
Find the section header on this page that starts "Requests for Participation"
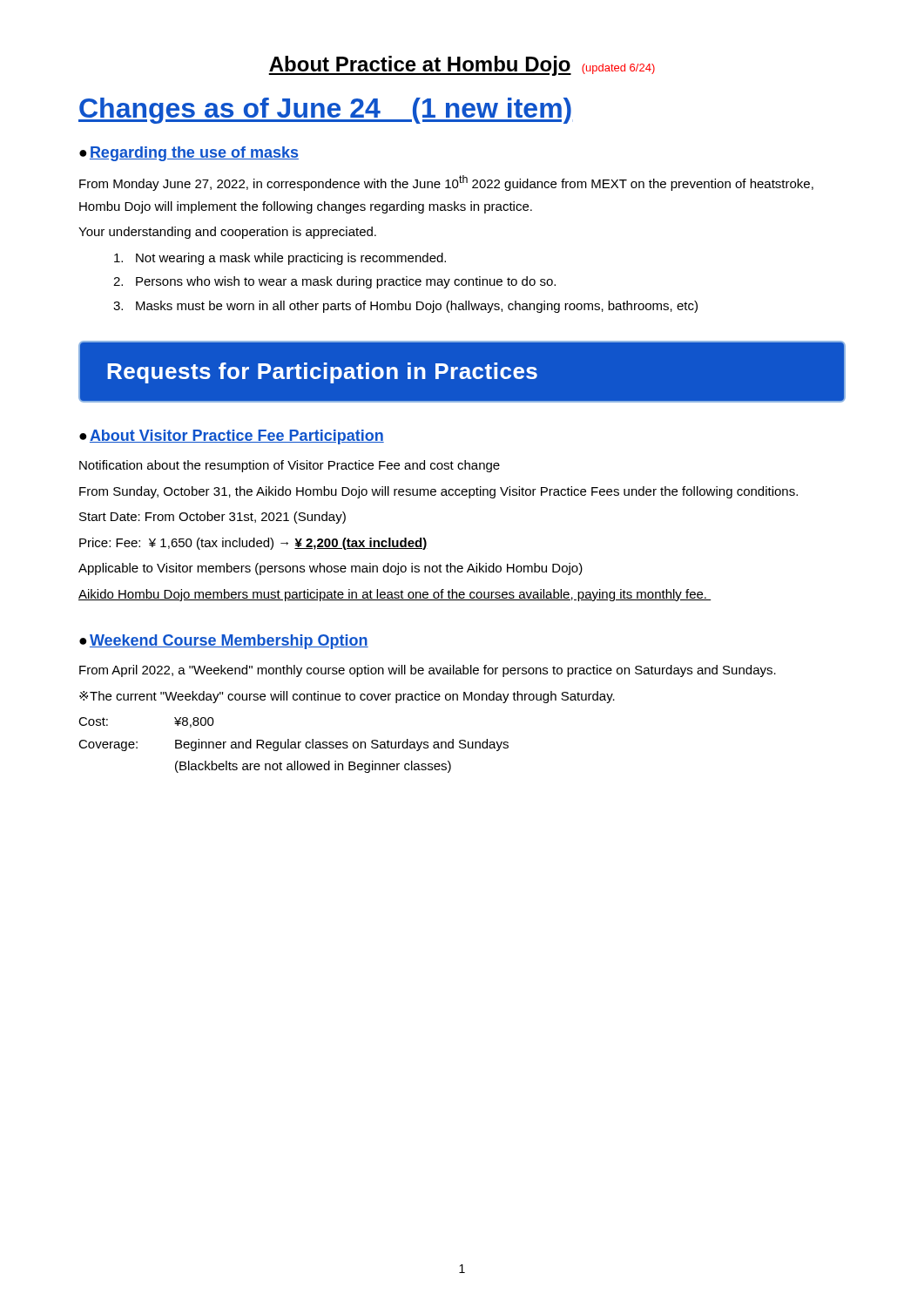(x=322, y=371)
